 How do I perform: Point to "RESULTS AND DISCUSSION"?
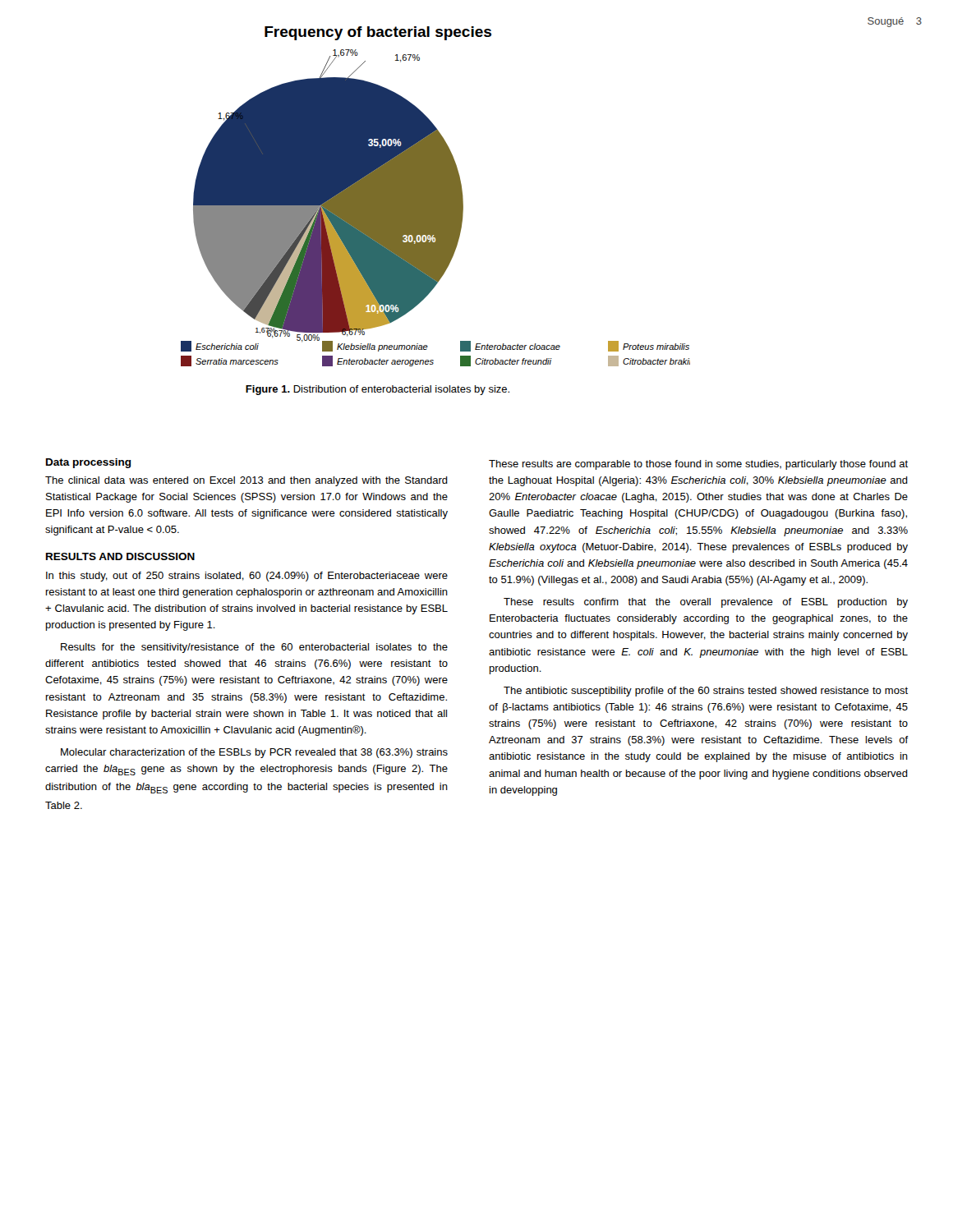[120, 556]
